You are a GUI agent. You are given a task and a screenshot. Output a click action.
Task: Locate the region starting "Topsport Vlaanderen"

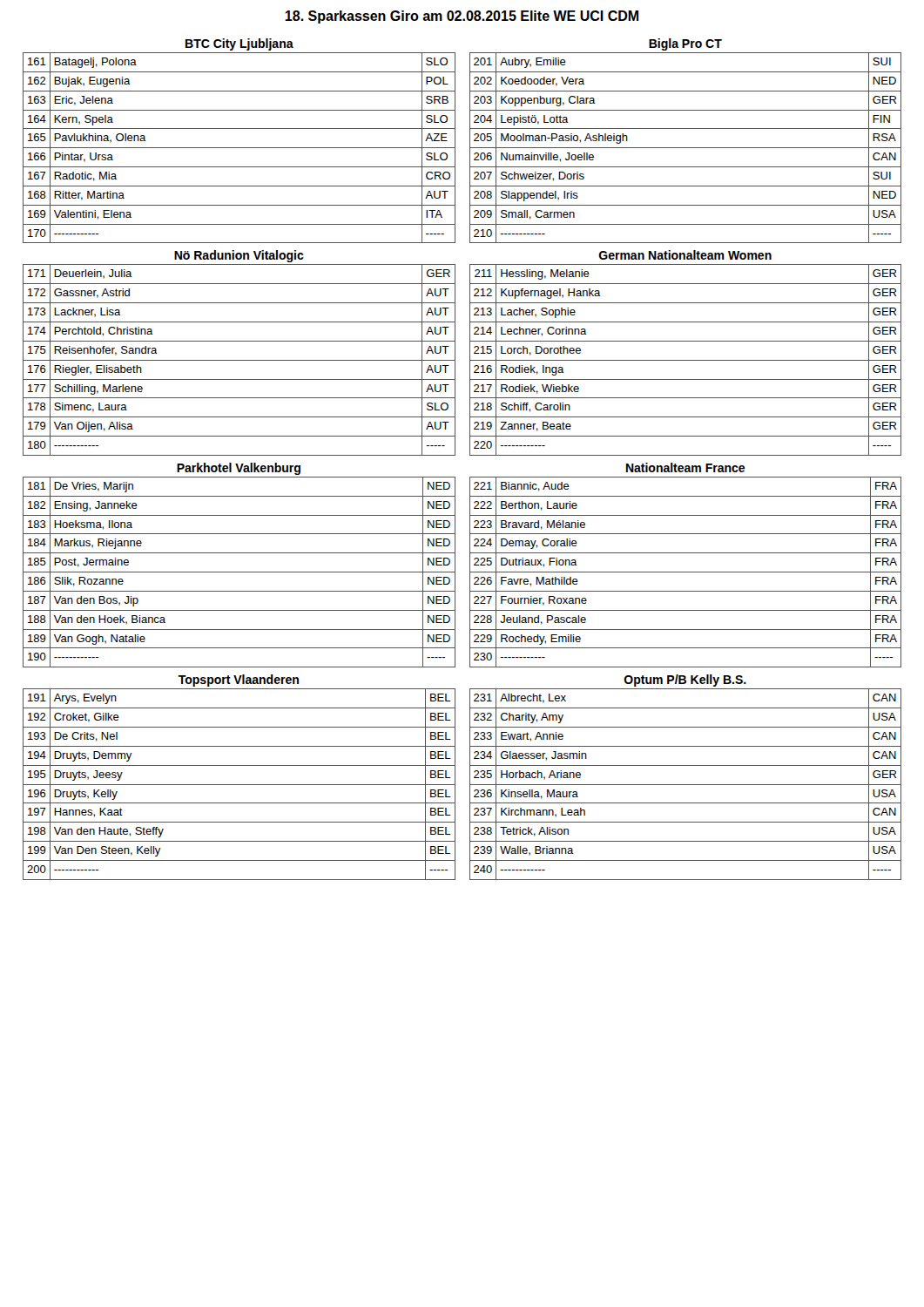coord(239,680)
